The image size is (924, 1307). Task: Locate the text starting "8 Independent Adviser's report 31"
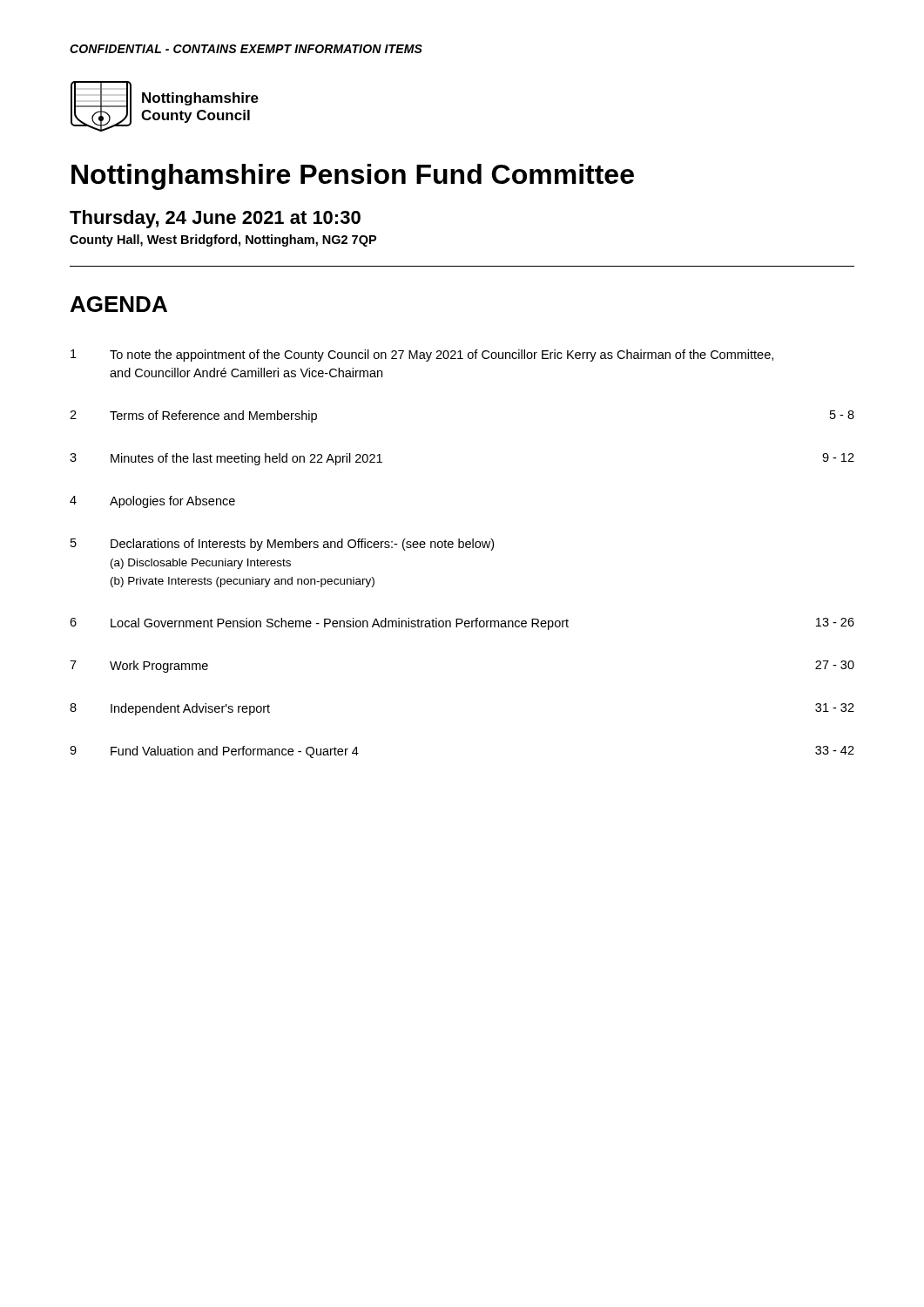tap(187, 710)
